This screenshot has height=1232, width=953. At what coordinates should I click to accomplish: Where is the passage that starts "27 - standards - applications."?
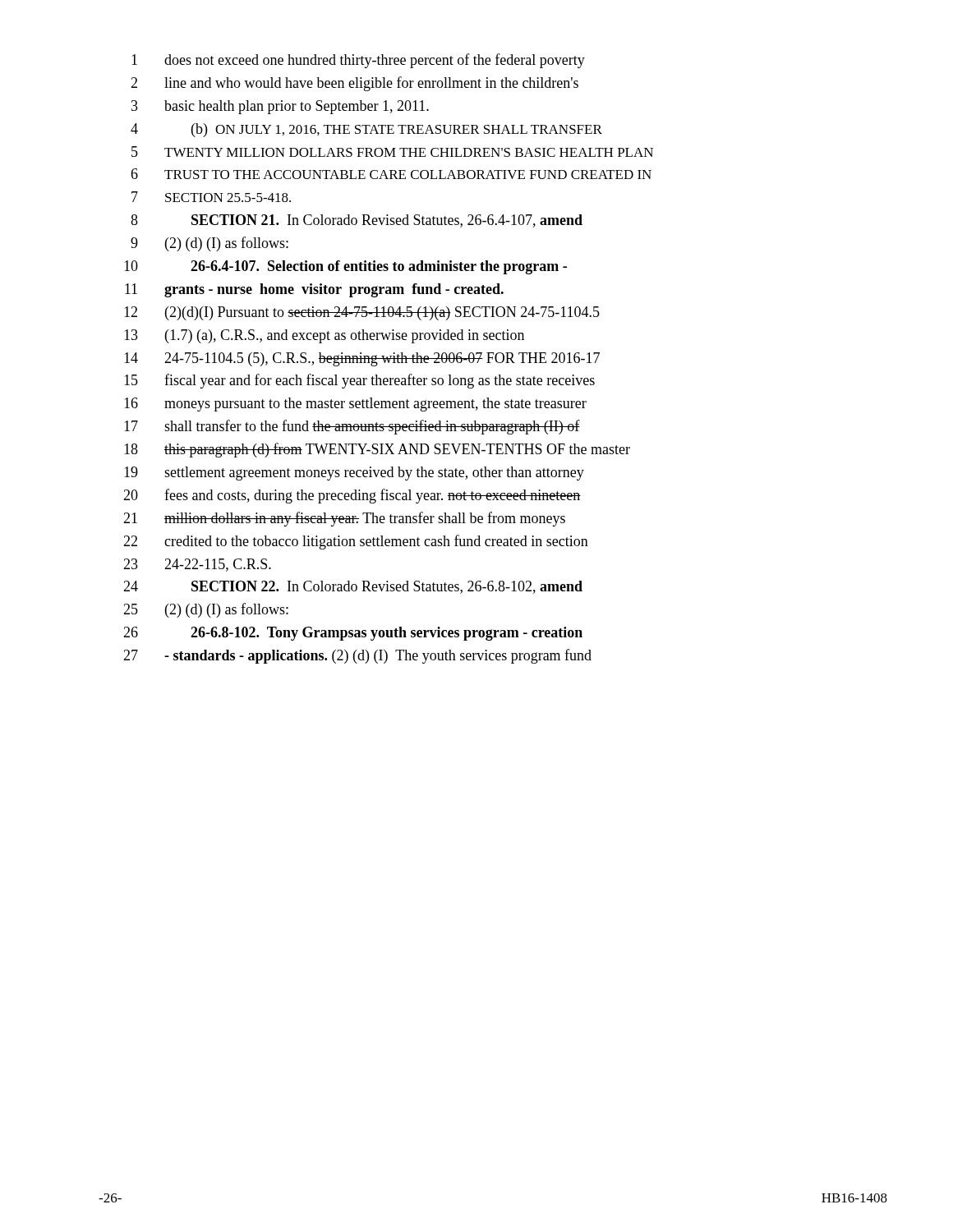[493, 656]
